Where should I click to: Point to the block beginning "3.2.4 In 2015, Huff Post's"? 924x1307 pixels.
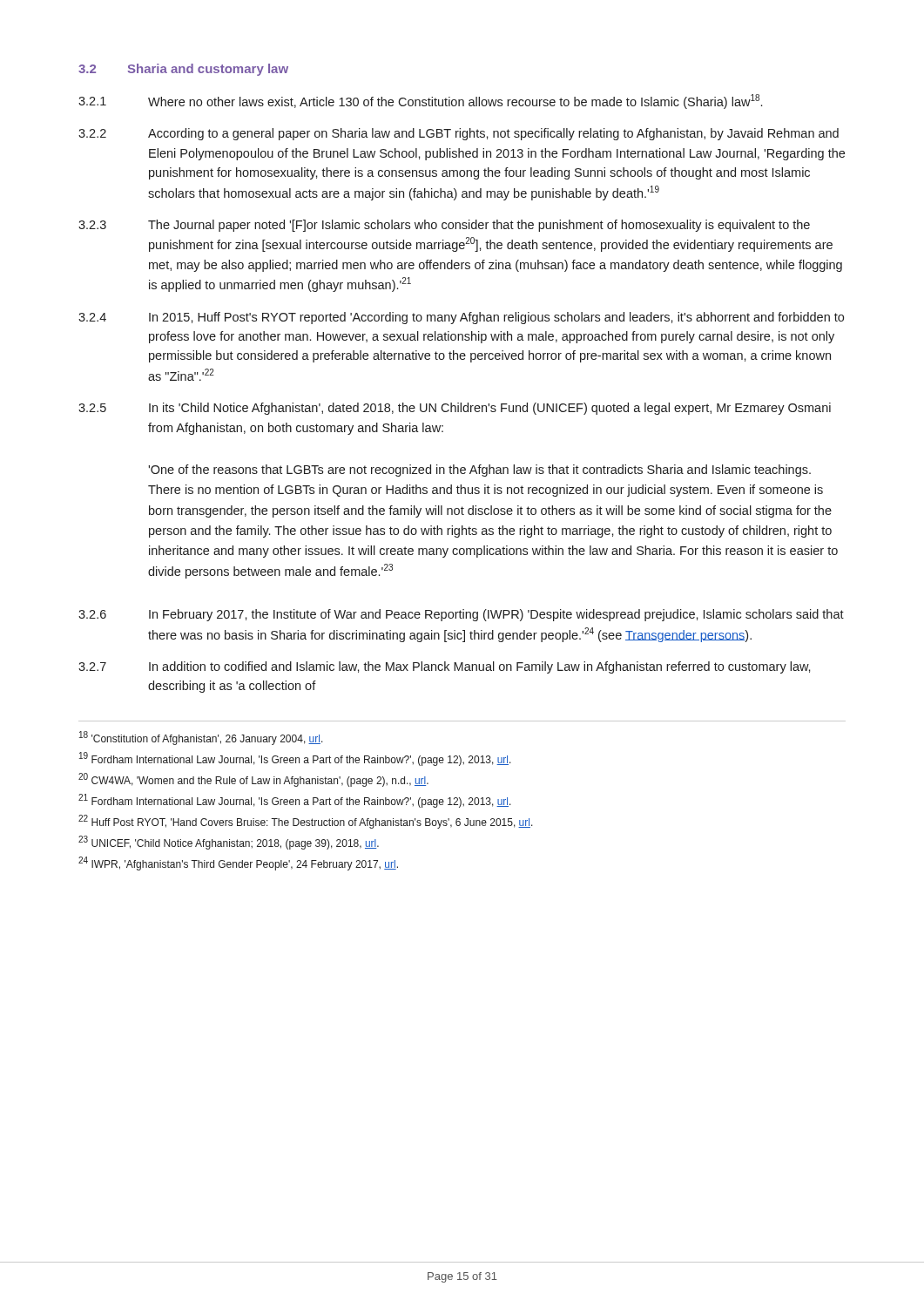[x=462, y=347]
